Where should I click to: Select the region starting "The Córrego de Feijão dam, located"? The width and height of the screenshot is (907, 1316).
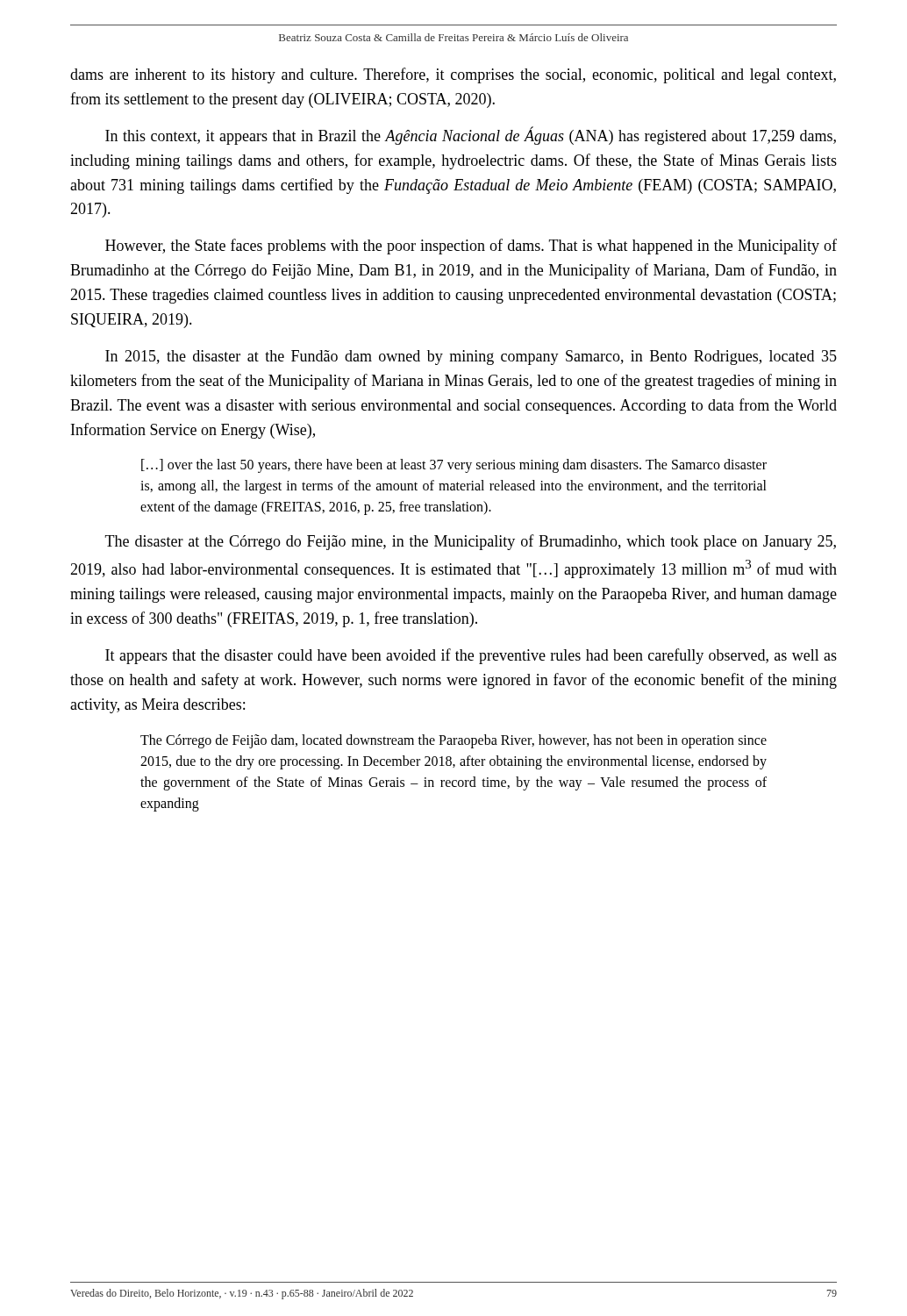454,772
